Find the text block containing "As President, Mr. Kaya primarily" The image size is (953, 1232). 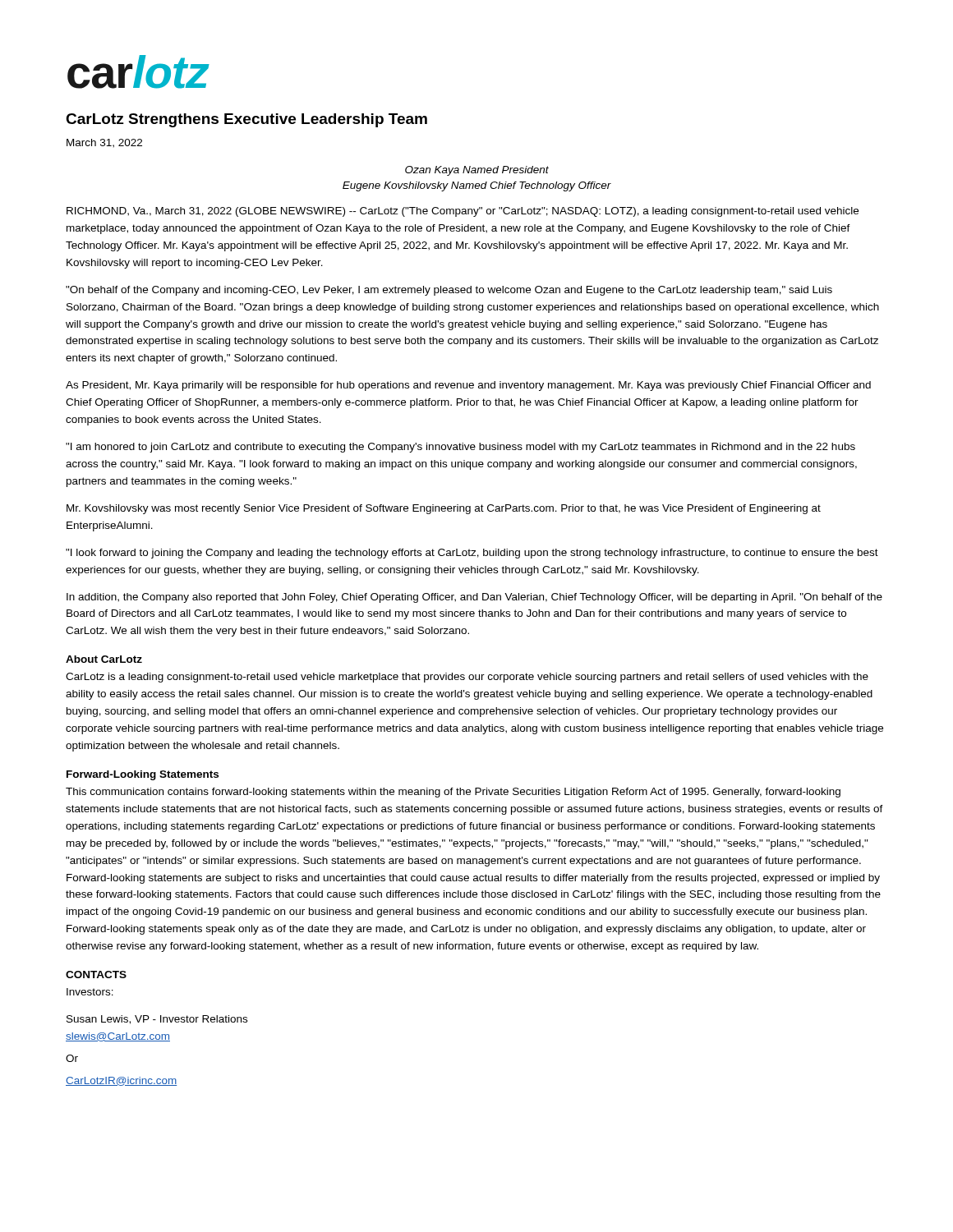pos(468,402)
